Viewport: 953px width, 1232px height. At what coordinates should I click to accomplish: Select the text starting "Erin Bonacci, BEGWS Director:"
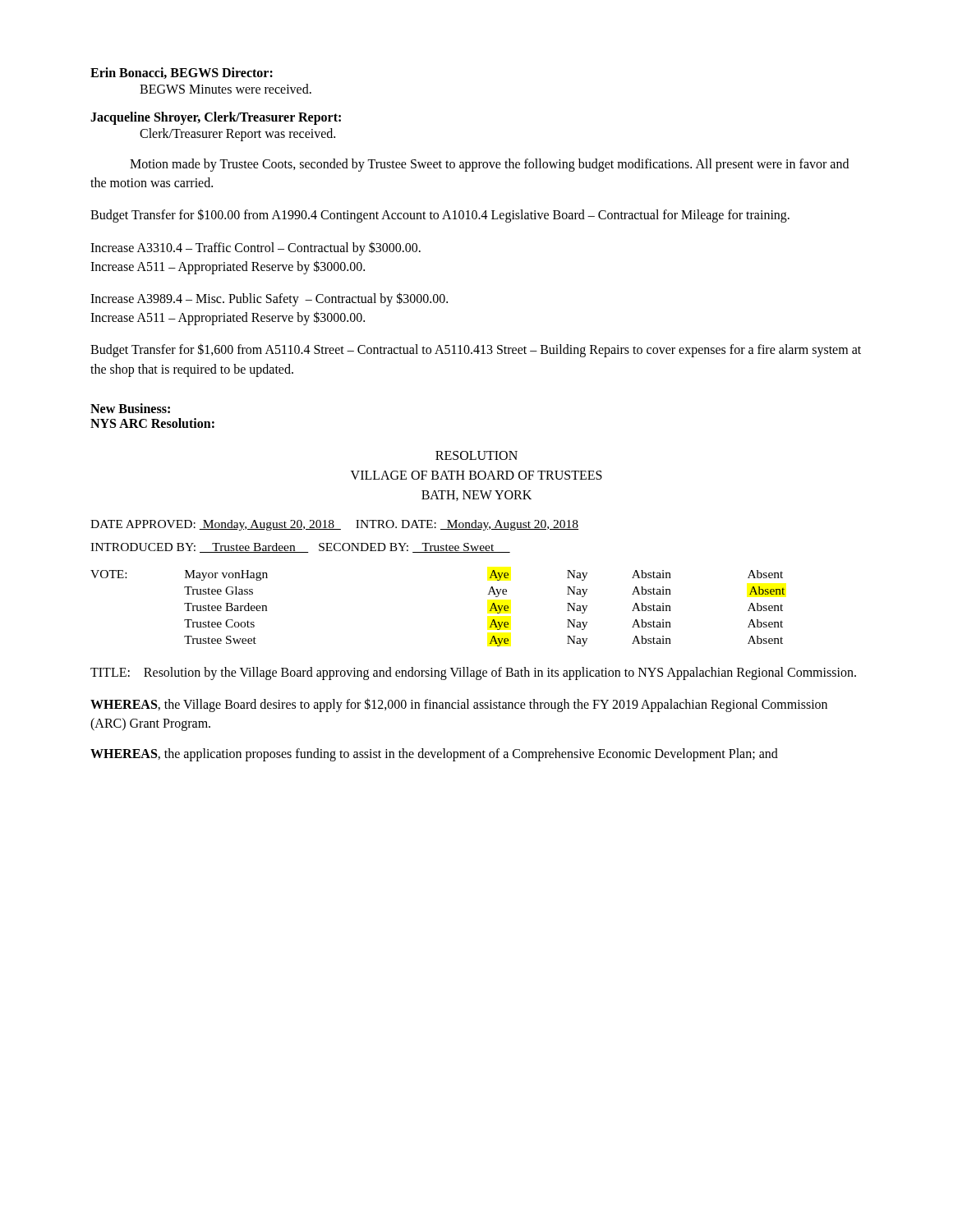[x=182, y=73]
